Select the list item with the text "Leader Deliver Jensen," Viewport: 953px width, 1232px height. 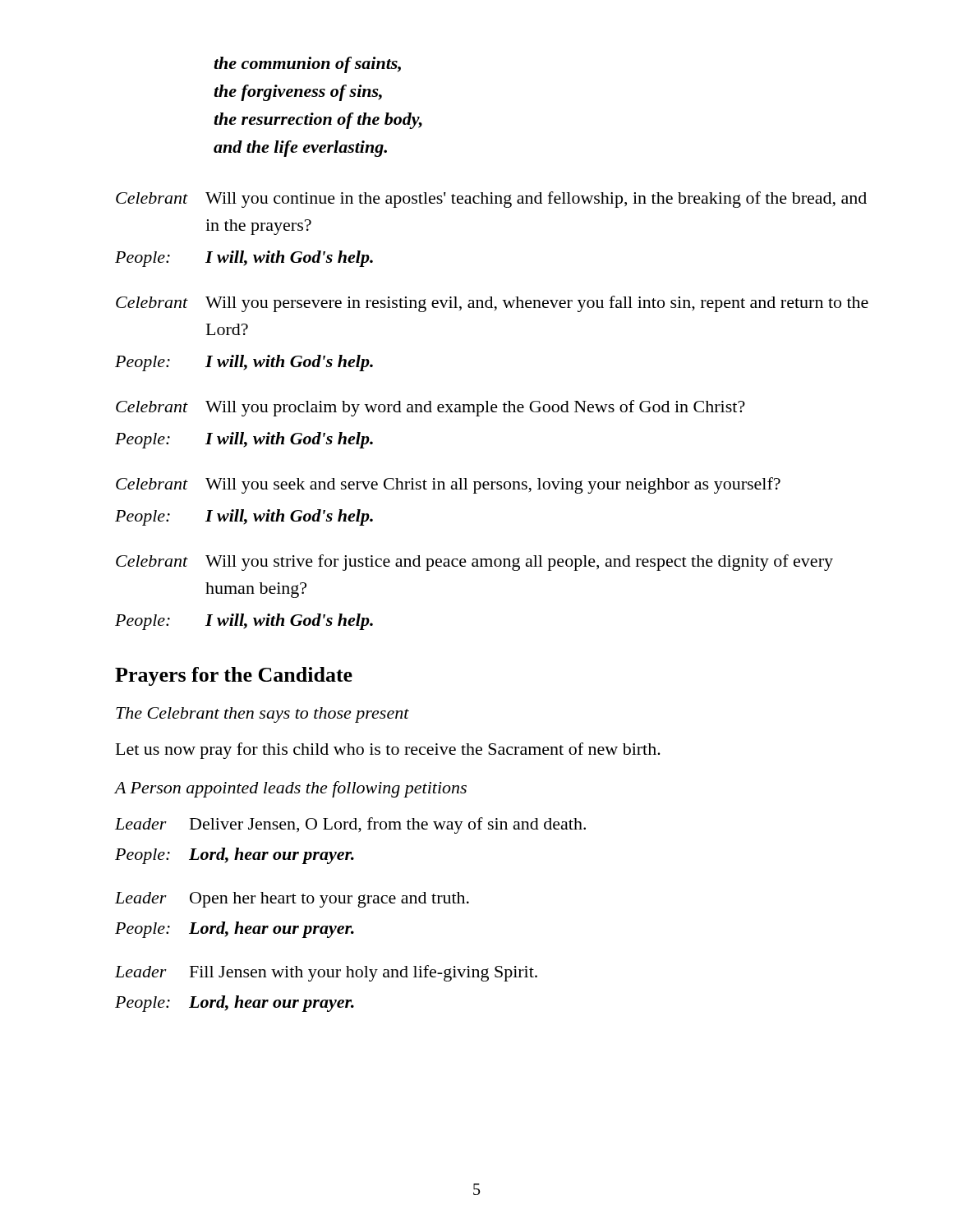493,839
